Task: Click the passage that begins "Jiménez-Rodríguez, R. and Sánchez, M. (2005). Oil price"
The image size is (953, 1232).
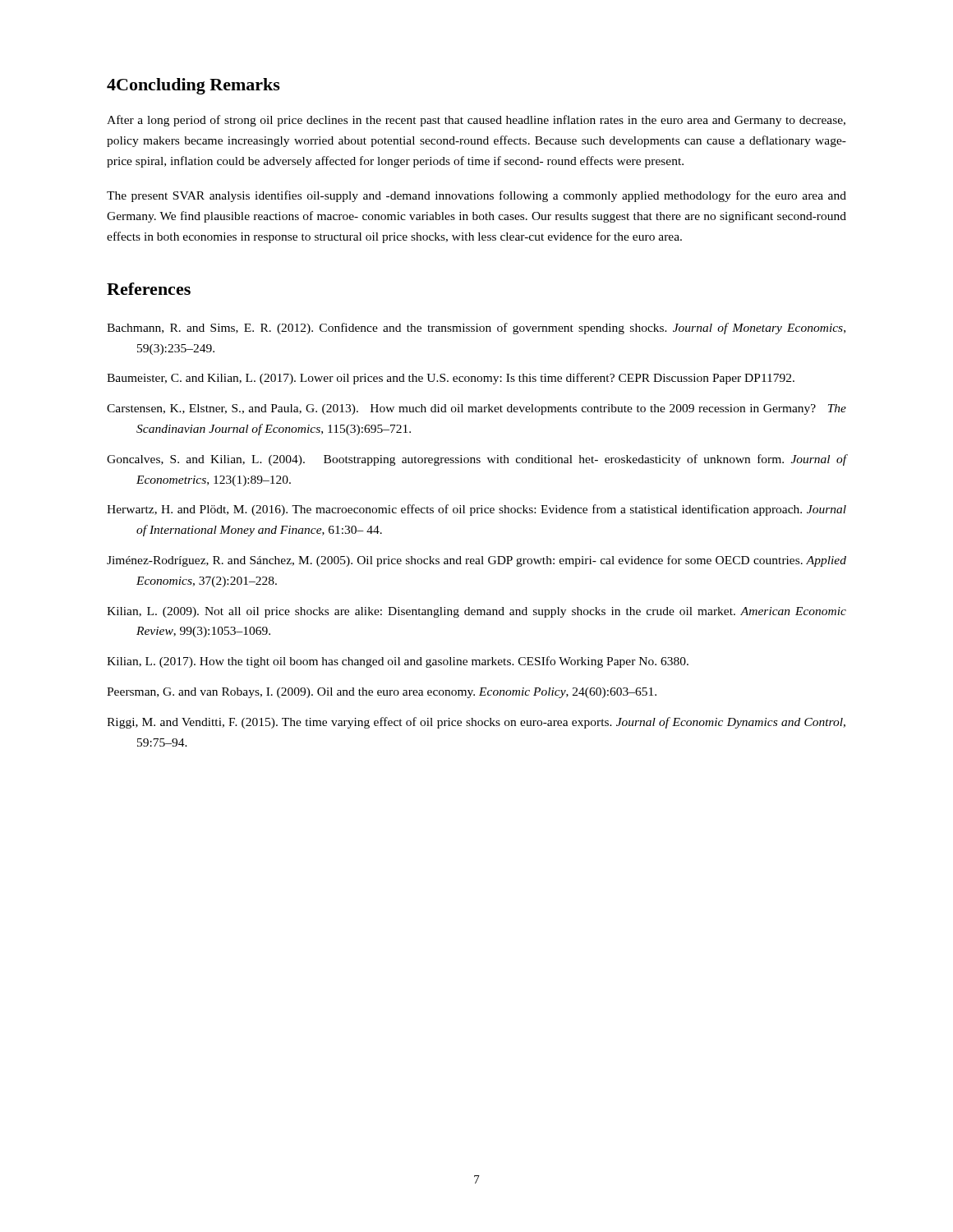Action: tap(476, 570)
